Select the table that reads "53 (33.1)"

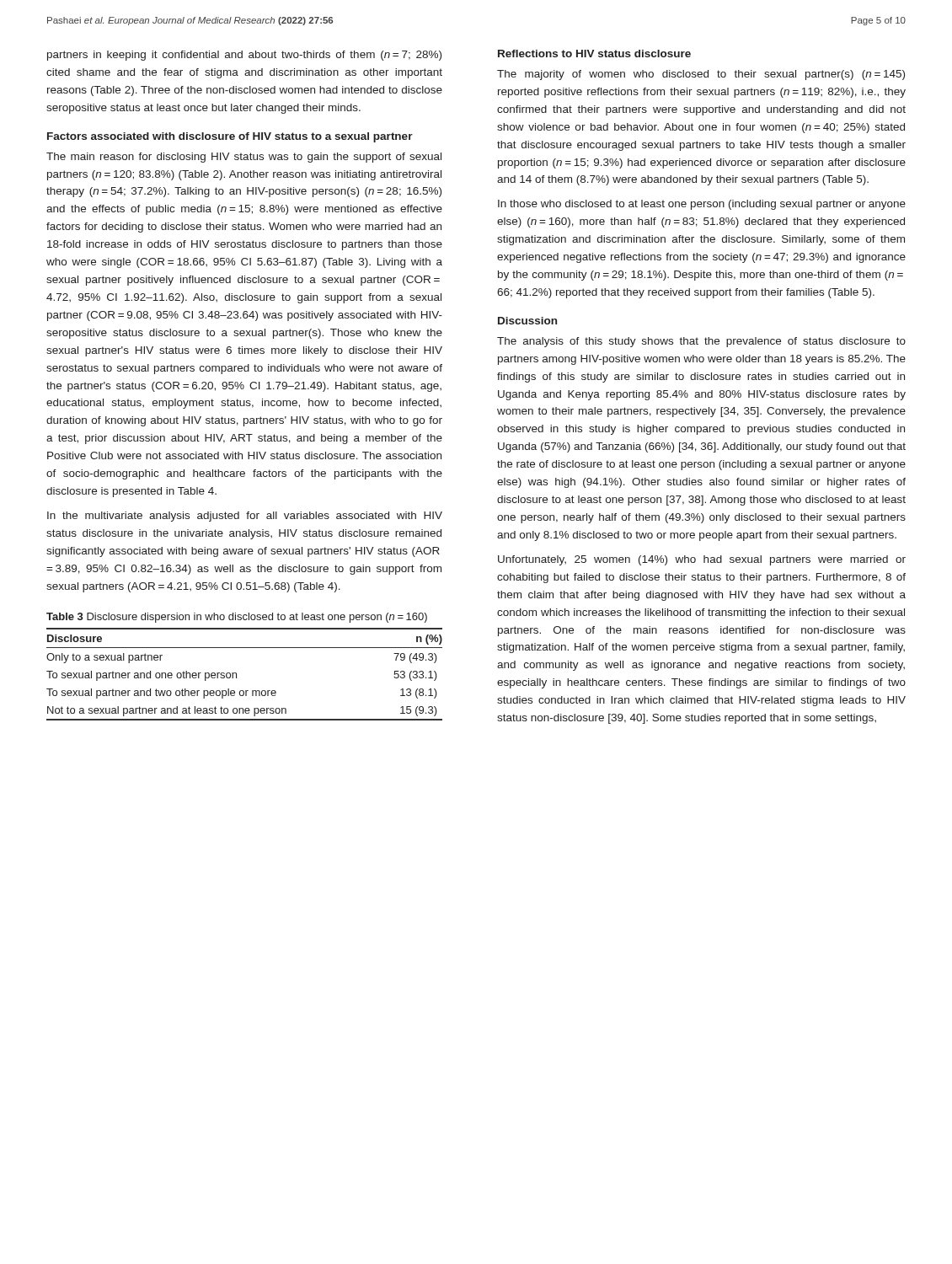pos(244,674)
